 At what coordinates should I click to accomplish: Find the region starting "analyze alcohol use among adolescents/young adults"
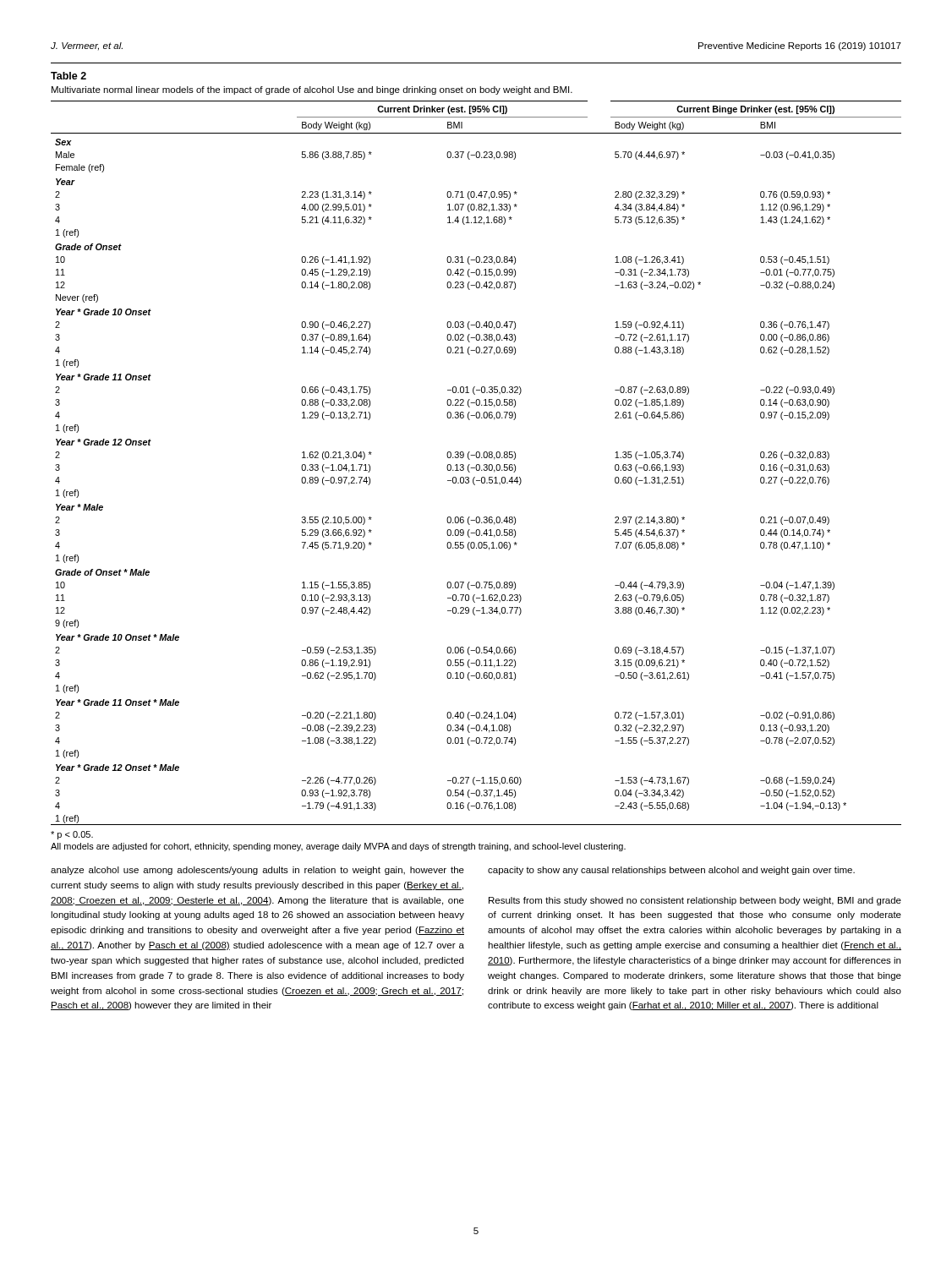[257, 938]
